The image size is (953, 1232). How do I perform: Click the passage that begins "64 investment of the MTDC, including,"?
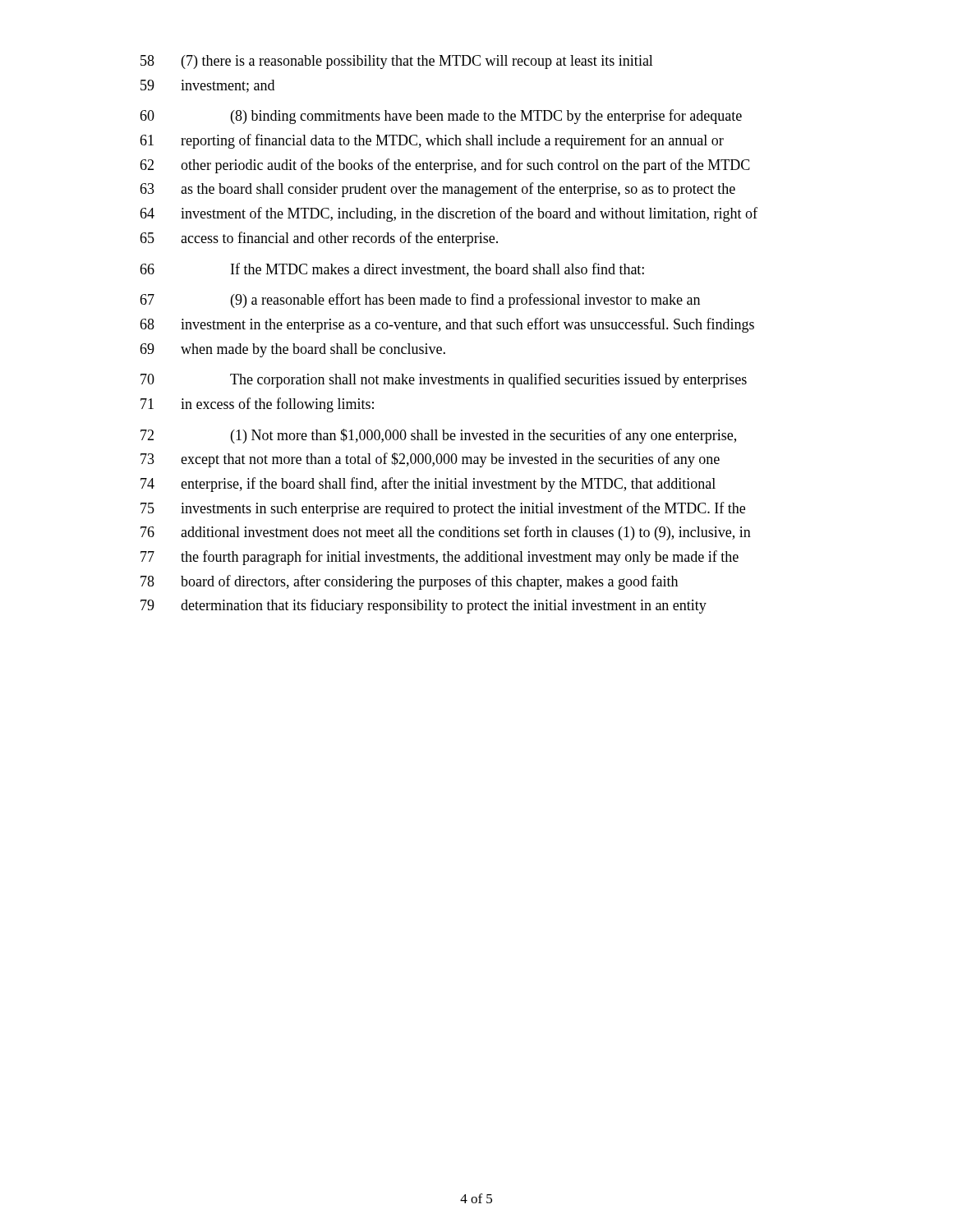tap(476, 214)
